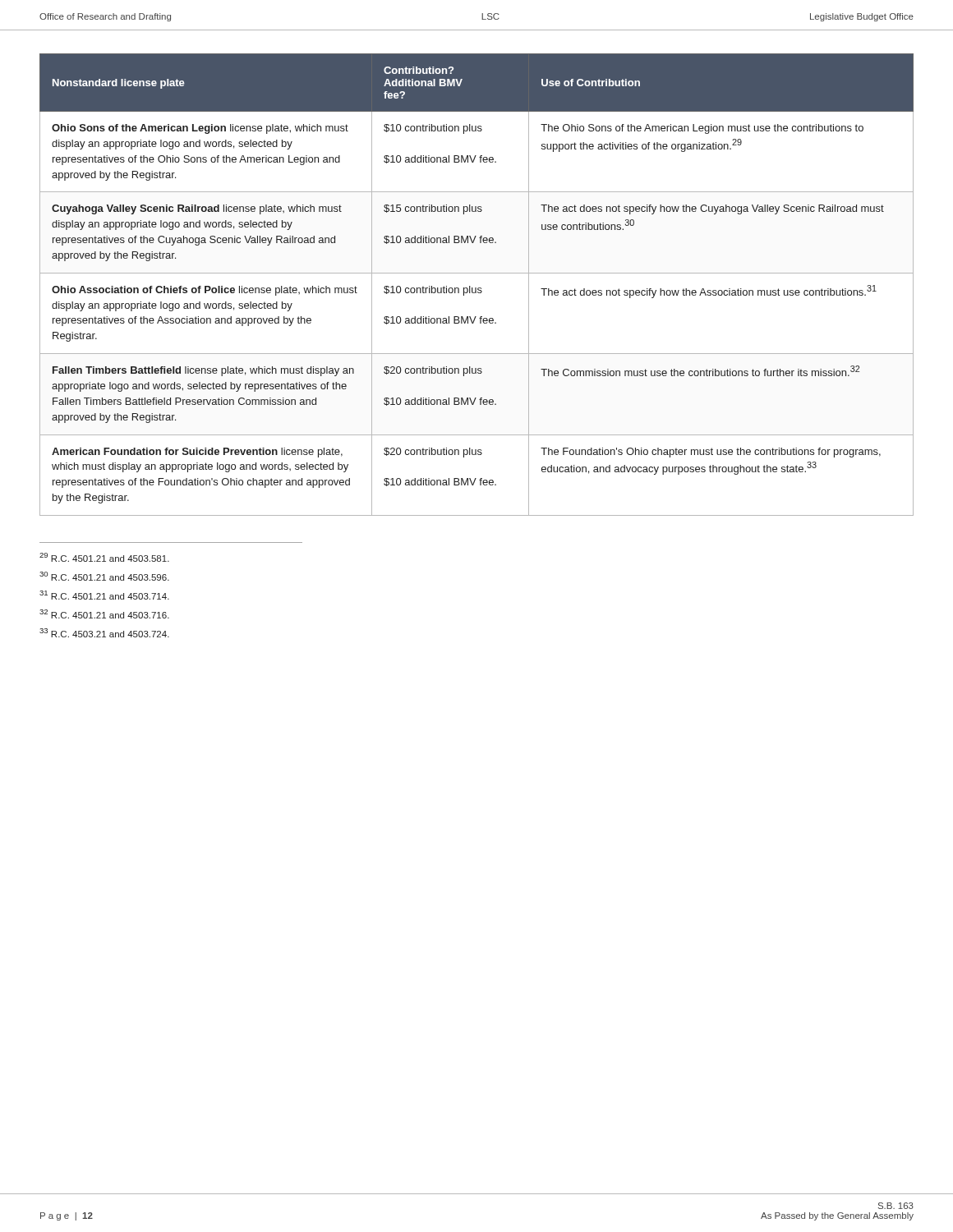
Task: Click a table
Action: pos(476,285)
